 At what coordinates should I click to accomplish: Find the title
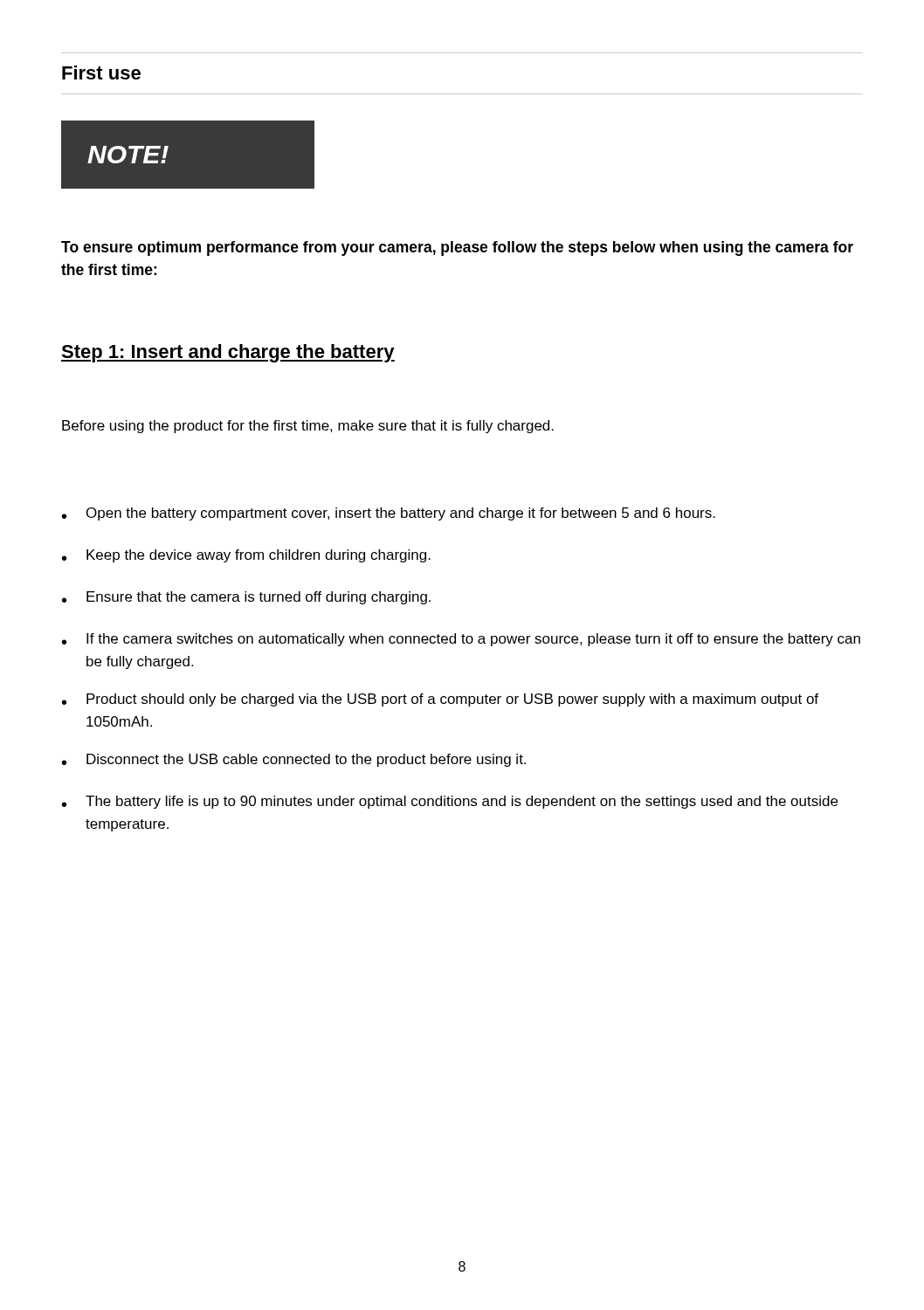[x=128, y=154]
